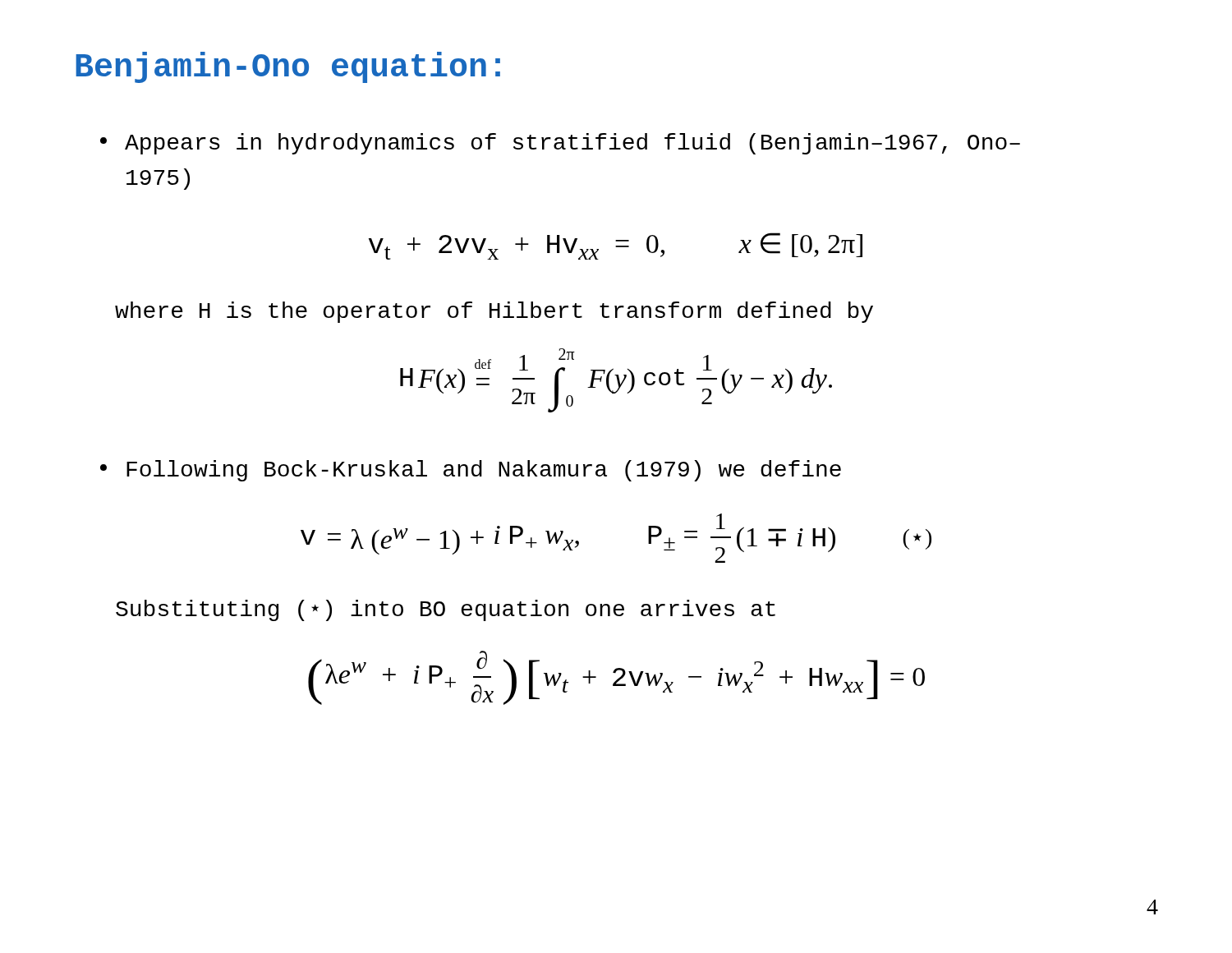This screenshot has height=953, width=1232.
Task: Find the formula that reads "v = λ (ew − 1)"
Action: coord(457,538)
